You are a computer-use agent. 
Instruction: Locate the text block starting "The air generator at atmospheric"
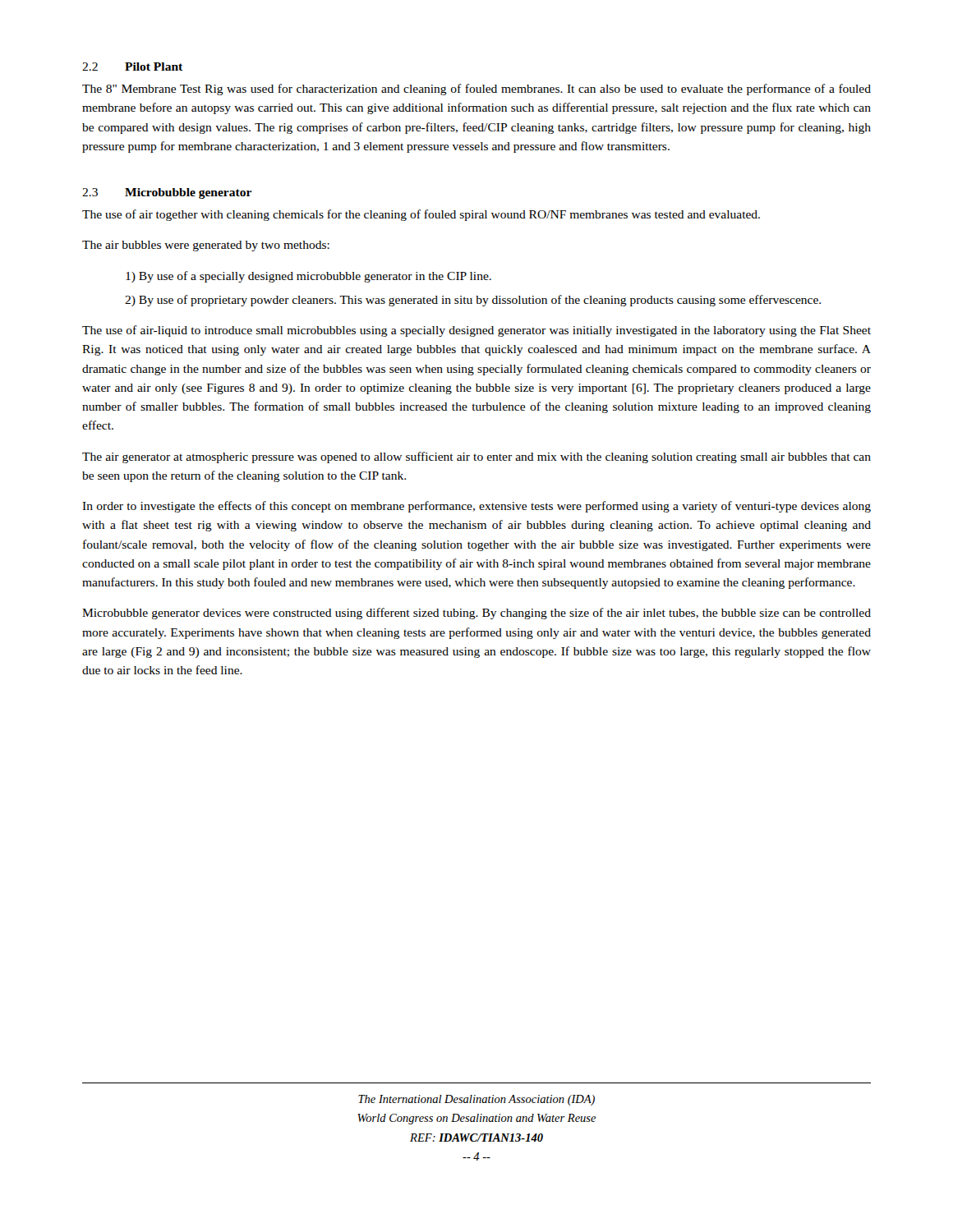pos(476,465)
